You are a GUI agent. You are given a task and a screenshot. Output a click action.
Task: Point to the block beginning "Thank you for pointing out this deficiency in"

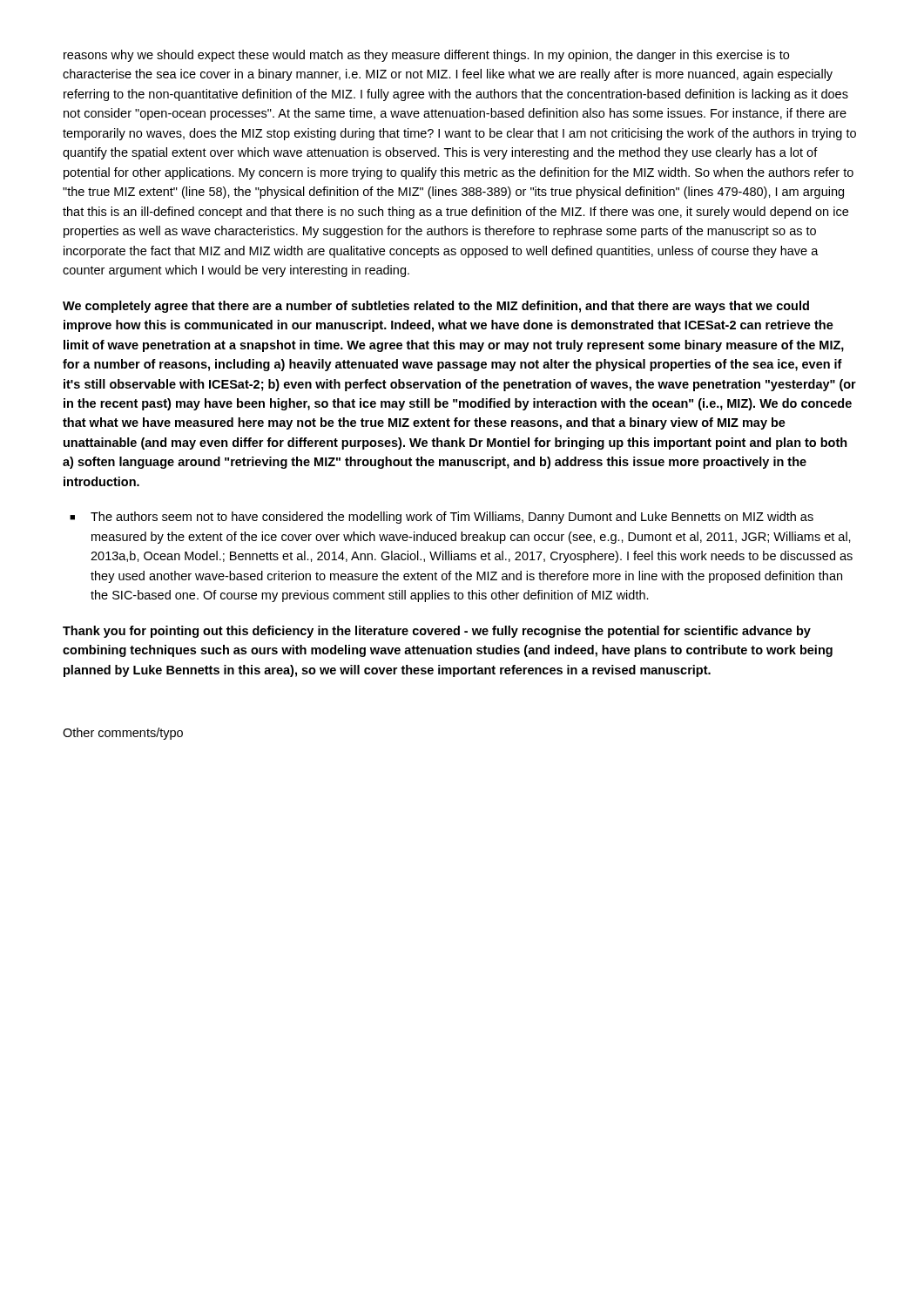[x=448, y=650]
